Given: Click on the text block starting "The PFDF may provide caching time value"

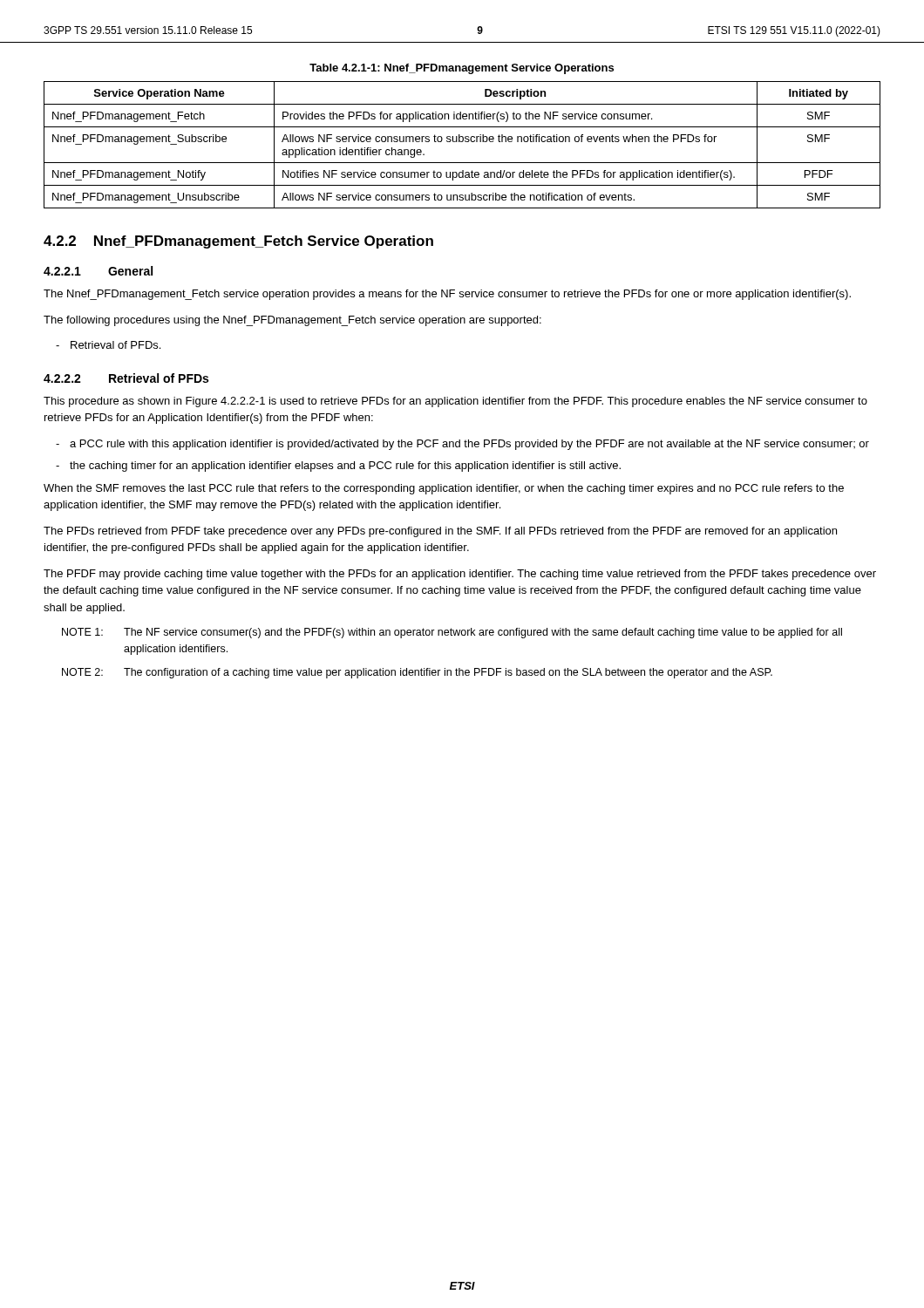Looking at the screenshot, I should coord(460,590).
